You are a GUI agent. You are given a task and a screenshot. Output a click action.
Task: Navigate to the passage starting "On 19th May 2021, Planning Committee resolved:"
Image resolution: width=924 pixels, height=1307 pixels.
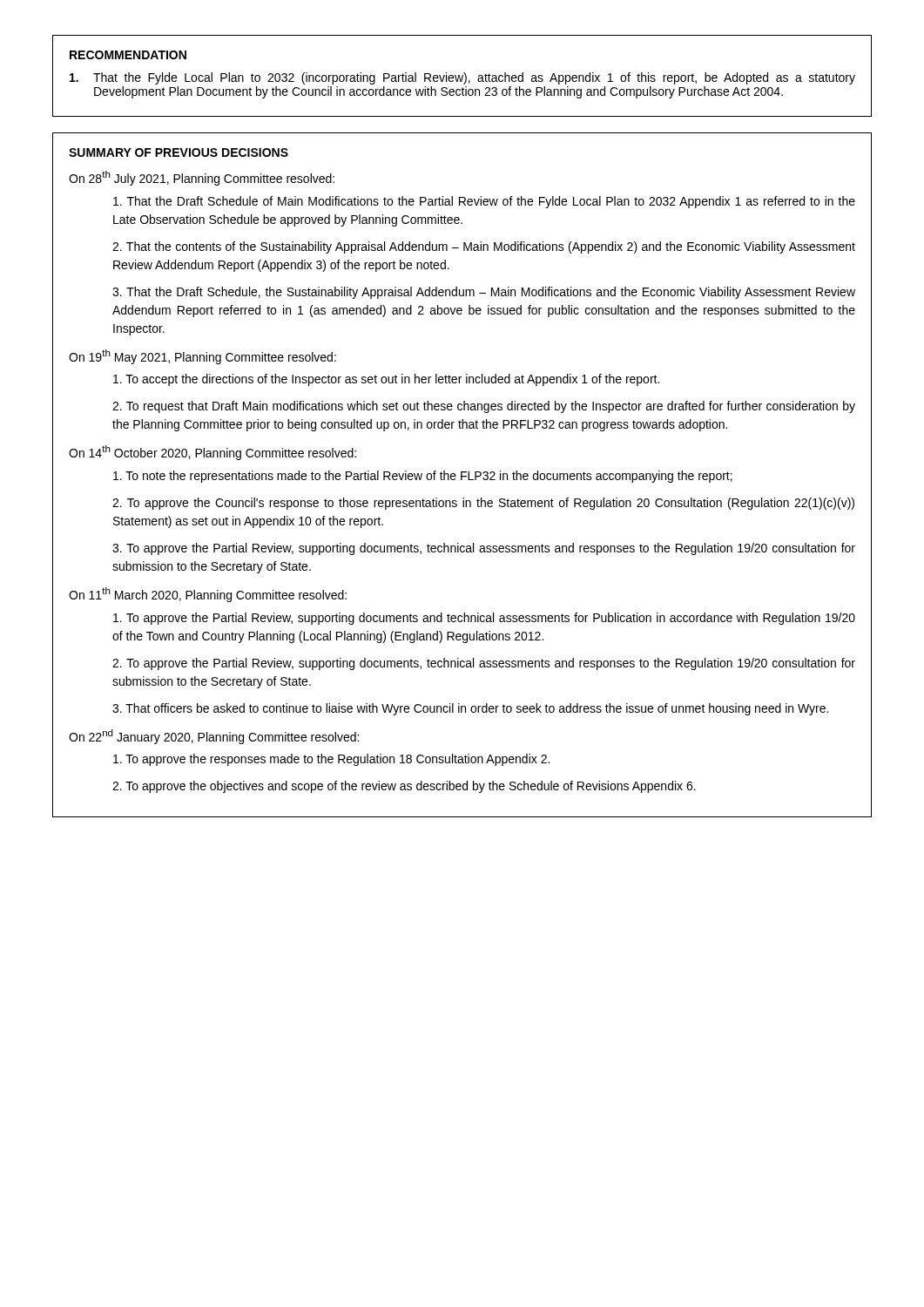(203, 355)
